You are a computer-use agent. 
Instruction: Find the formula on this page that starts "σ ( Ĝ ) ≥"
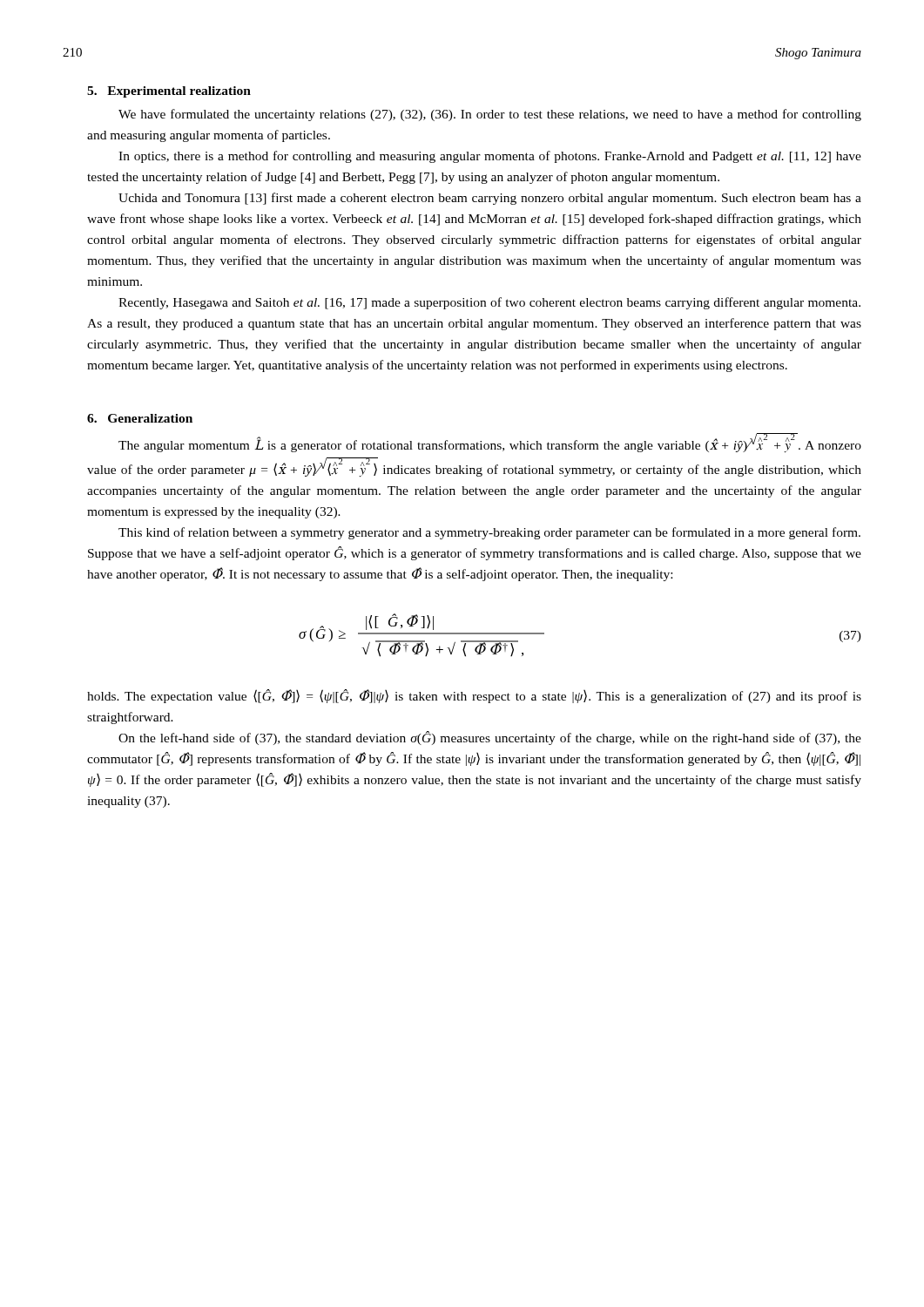point(451,634)
